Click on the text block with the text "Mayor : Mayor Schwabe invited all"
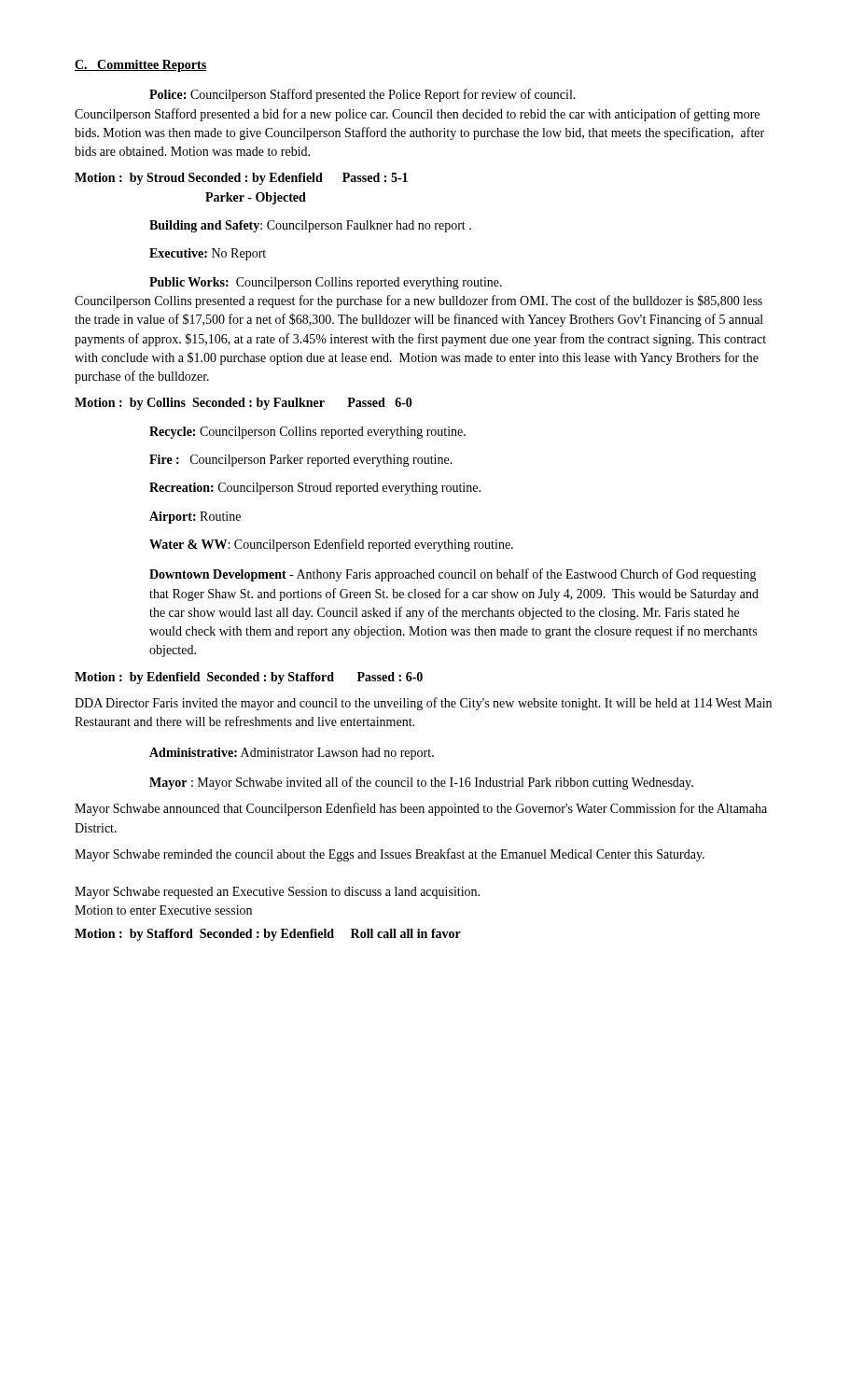Screen dimensions: 1400x850 tap(462, 783)
